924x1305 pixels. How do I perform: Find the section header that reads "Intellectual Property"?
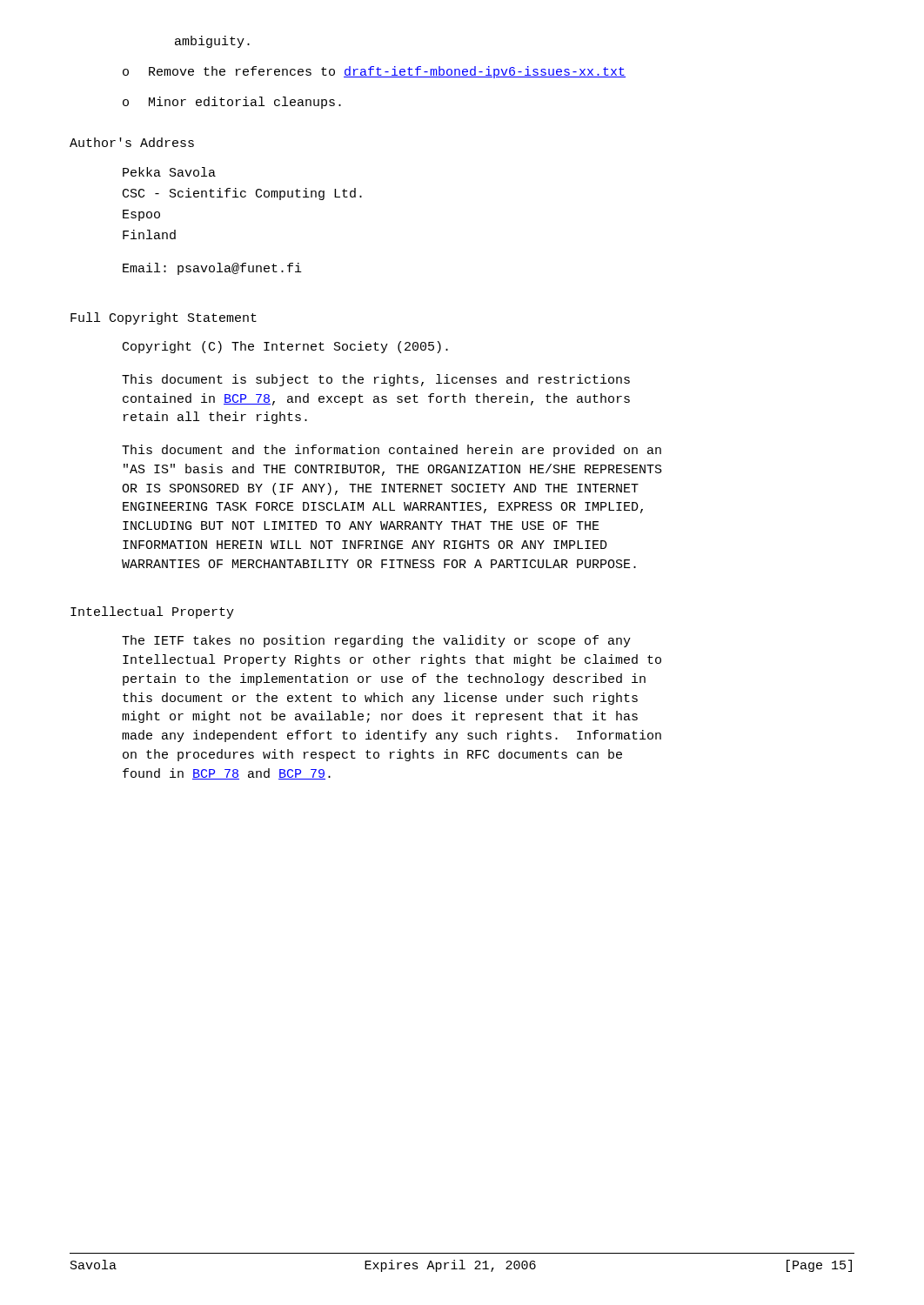tap(152, 613)
